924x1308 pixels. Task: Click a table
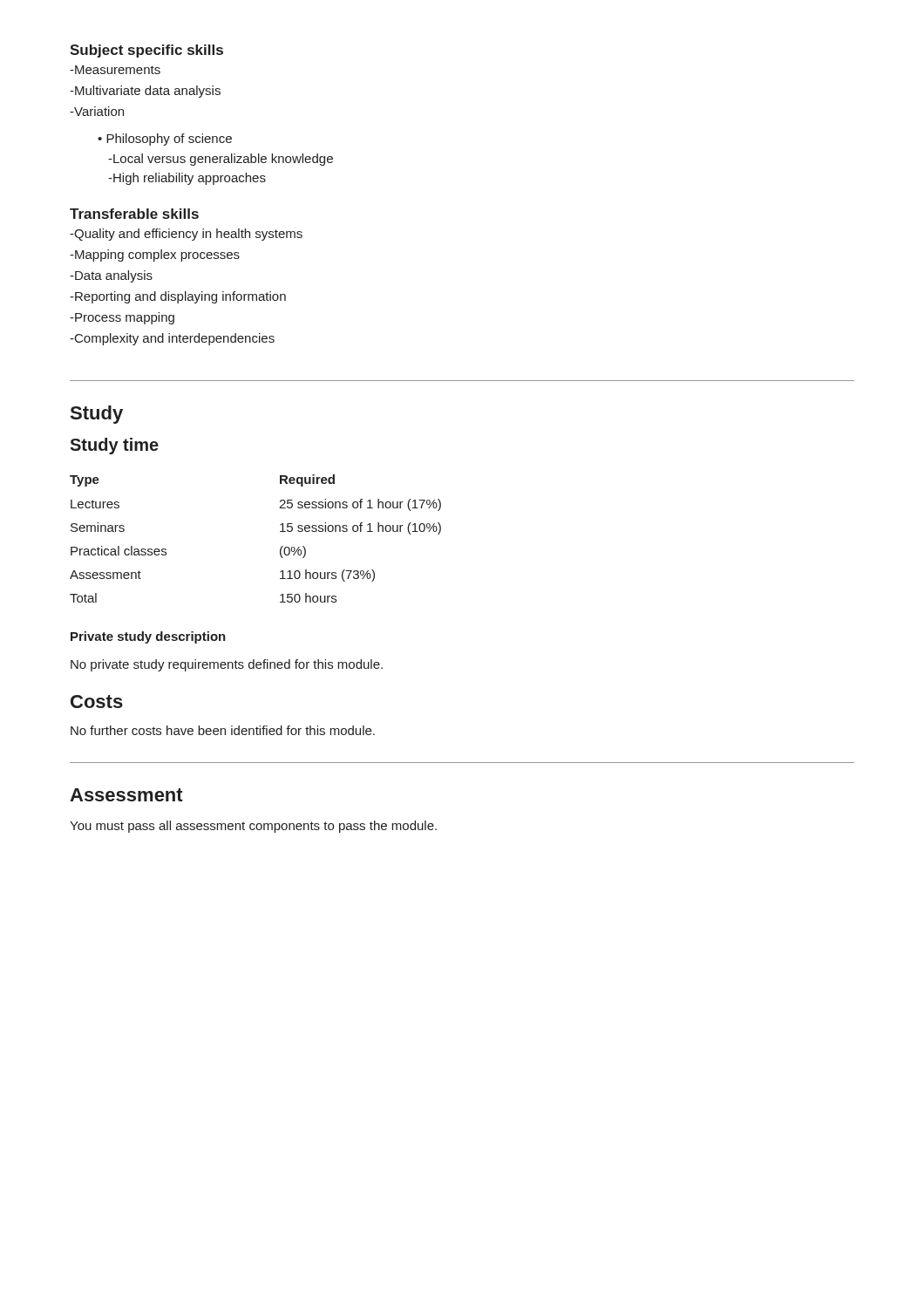pyautogui.click(x=462, y=538)
